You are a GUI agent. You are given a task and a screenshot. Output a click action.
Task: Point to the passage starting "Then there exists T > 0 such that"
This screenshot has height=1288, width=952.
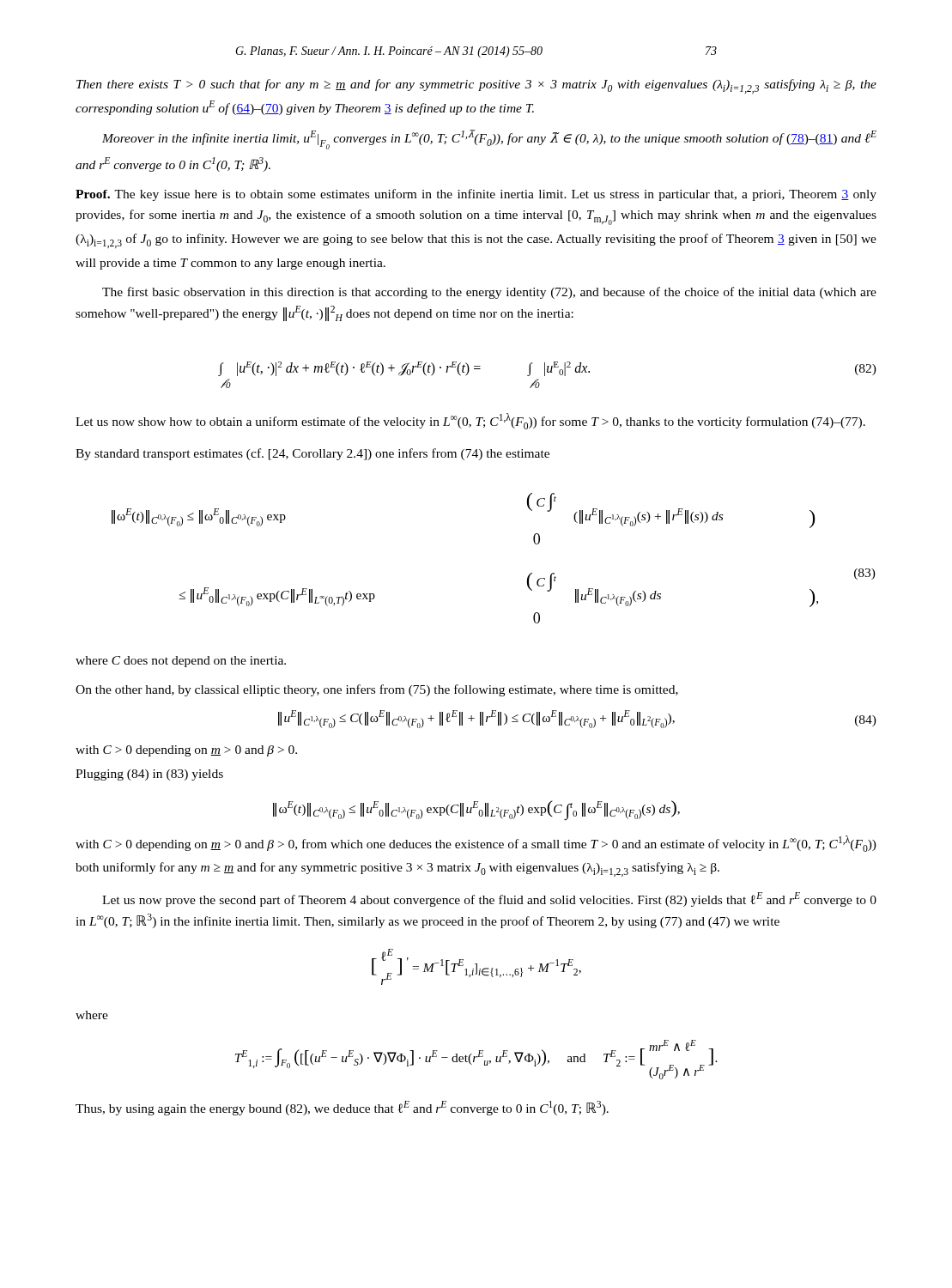(x=476, y=96)
